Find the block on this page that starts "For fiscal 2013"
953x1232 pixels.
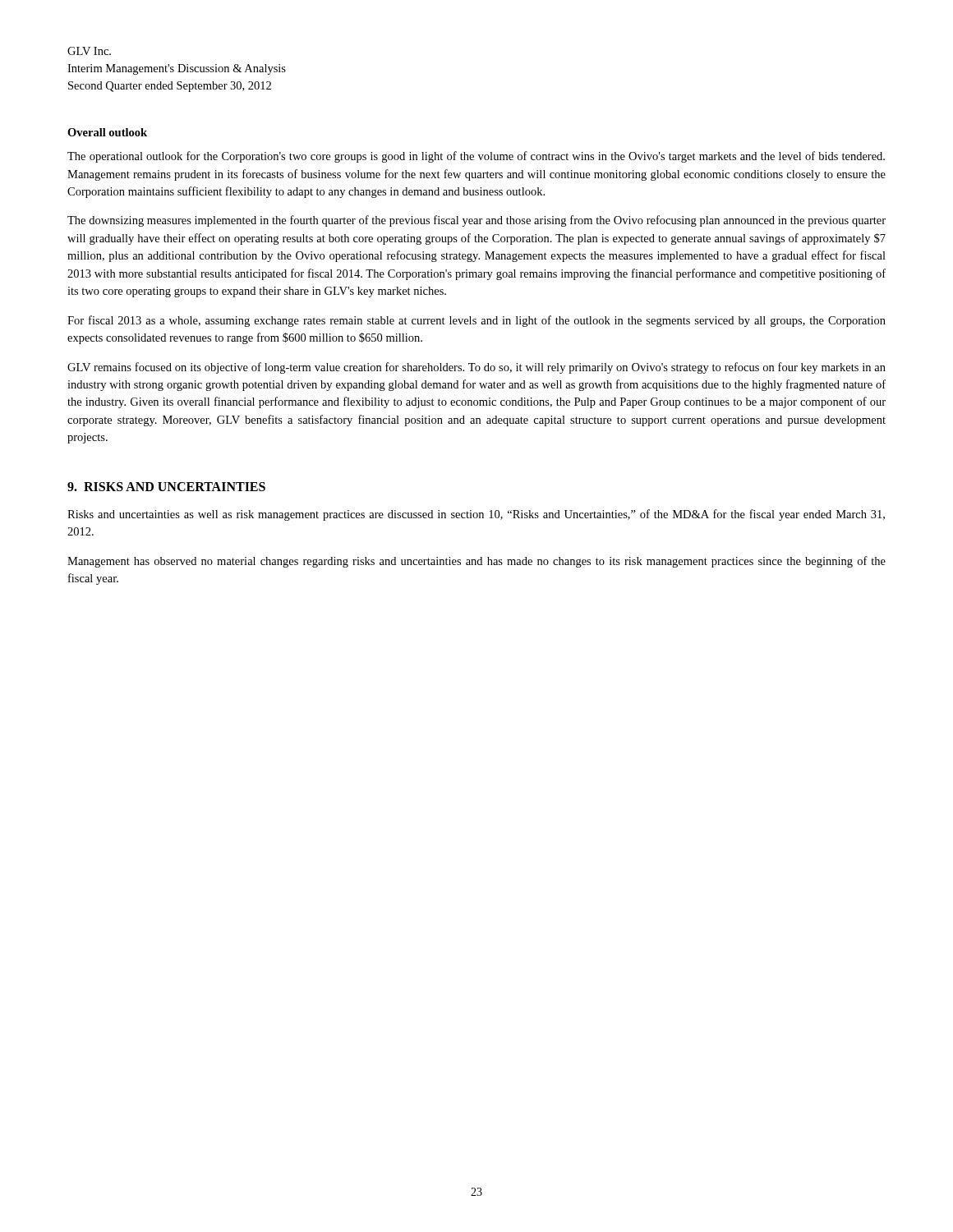point(476,329)
